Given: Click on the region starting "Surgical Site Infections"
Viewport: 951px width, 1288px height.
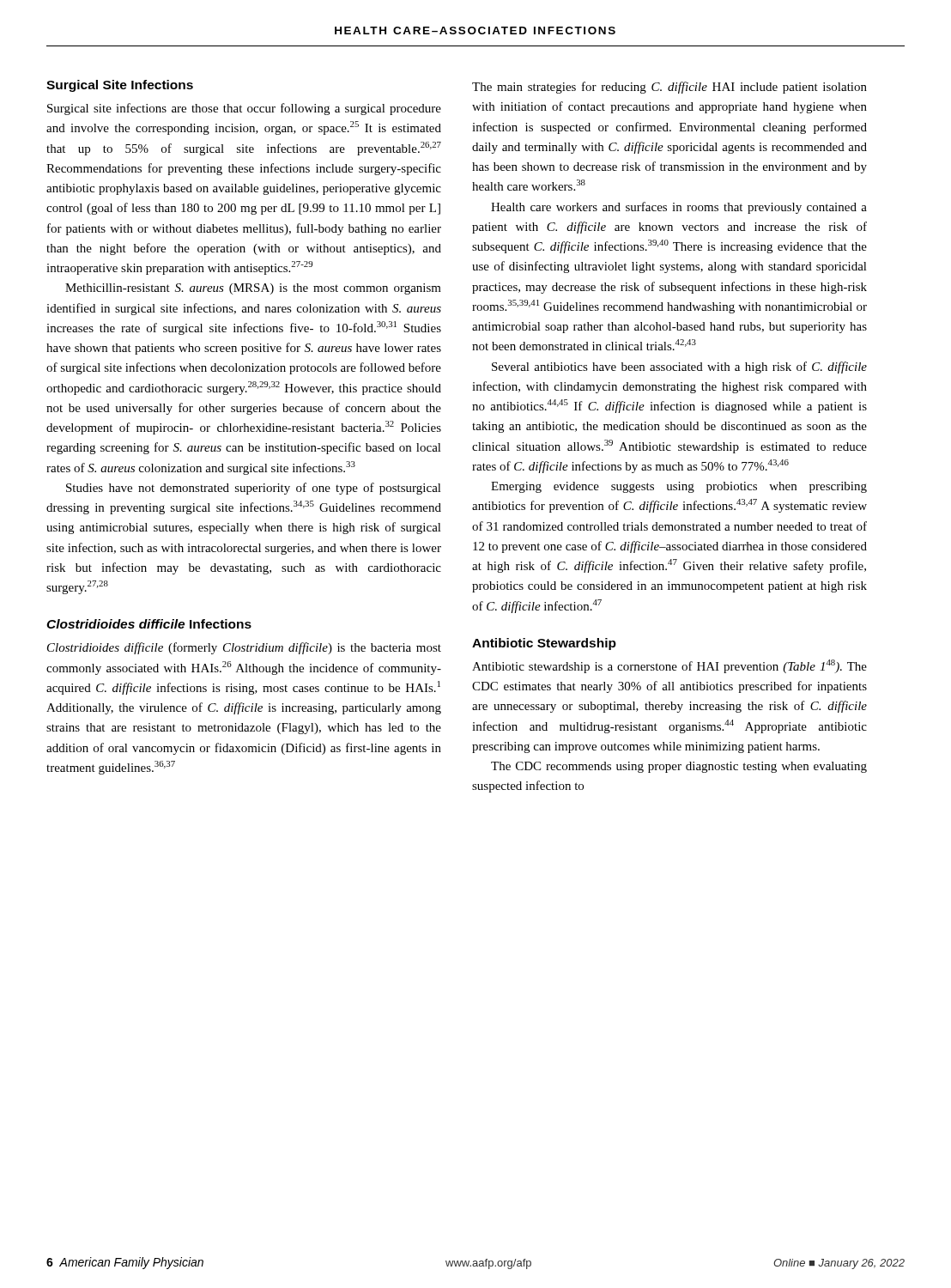Looking at the screenshot, I should pyautogui.click(x=120, y=85).
